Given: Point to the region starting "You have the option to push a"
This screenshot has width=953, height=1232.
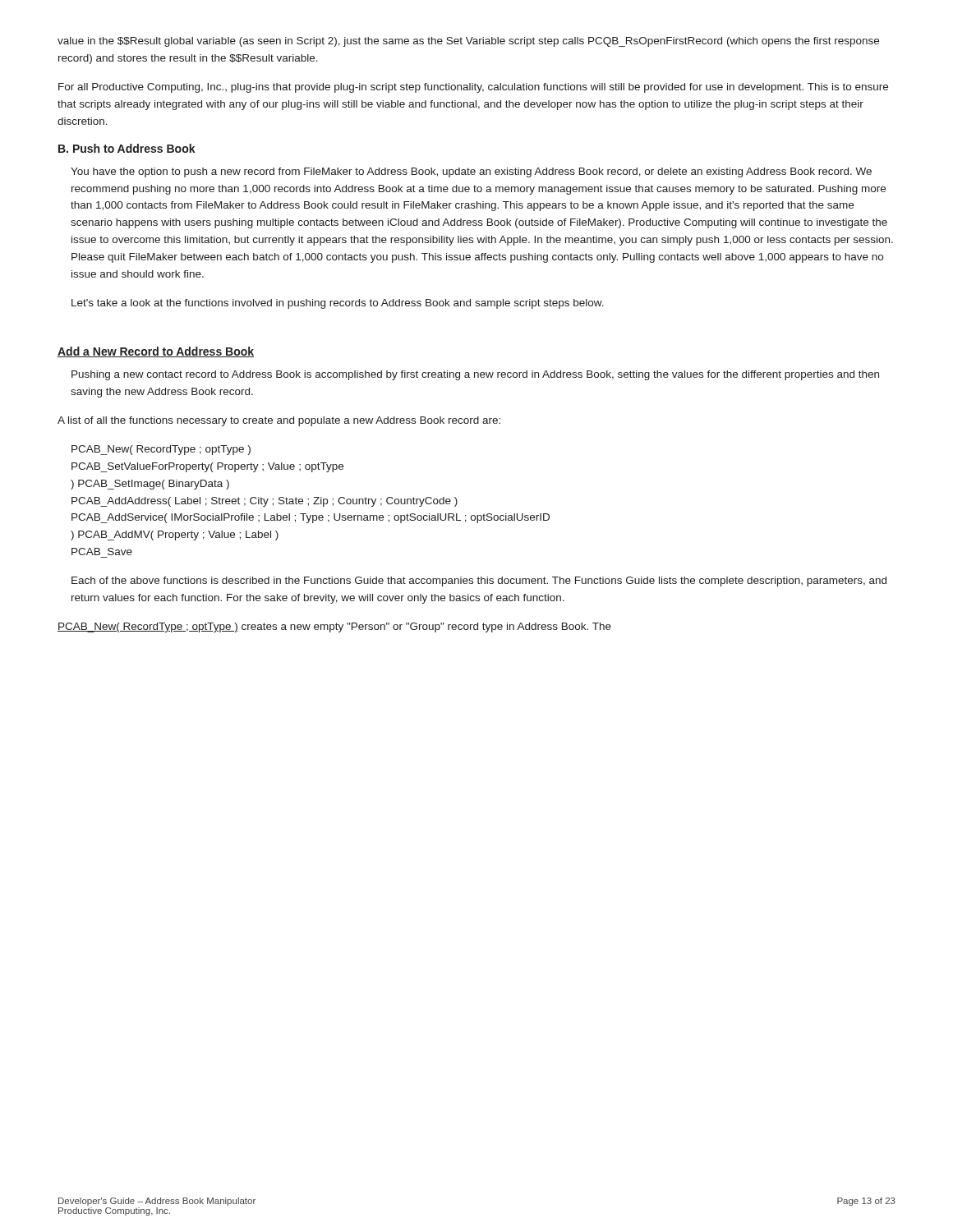Looking at the screenshot, I should tap(482, 222).
